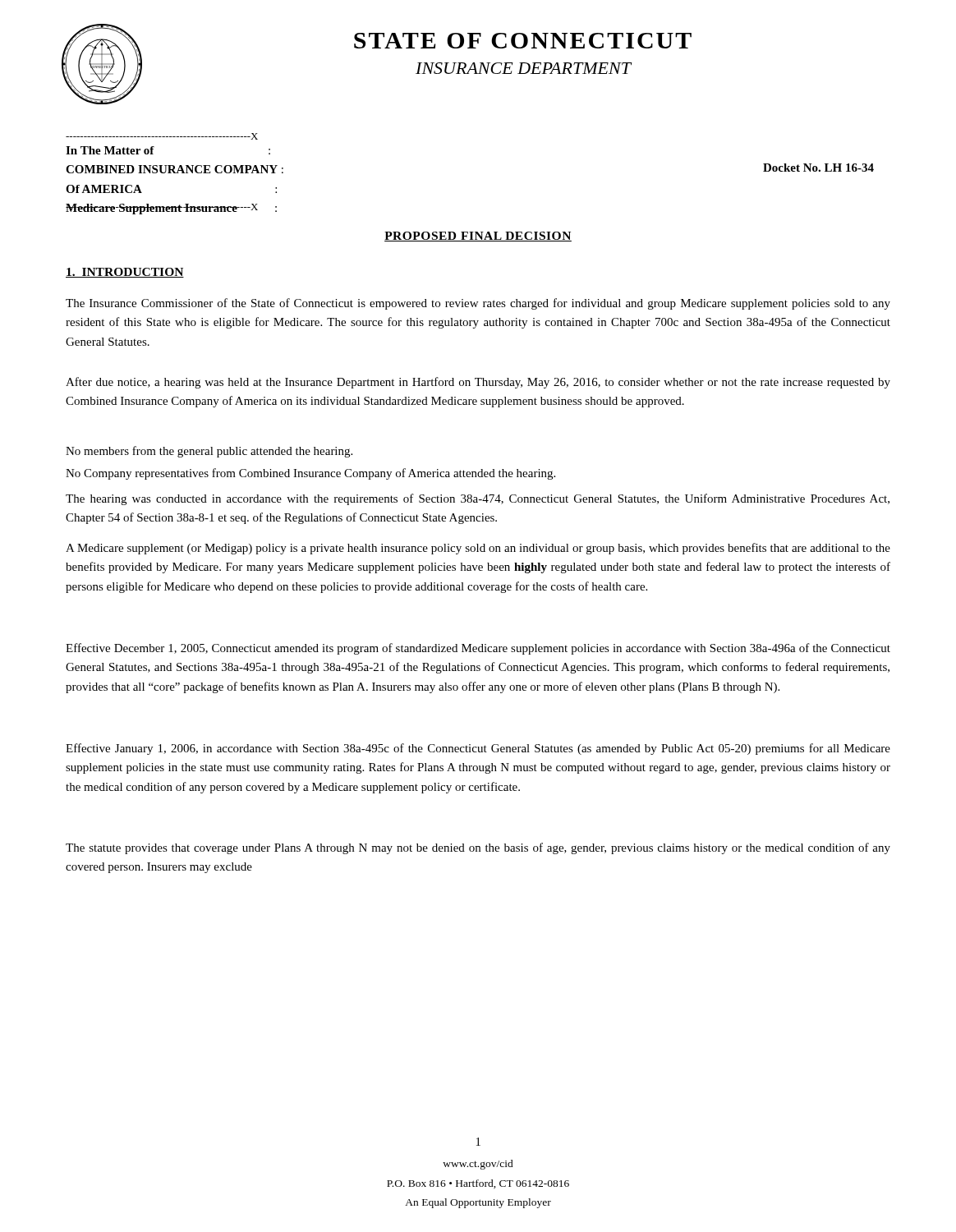Navigate to the text block starting "1. INTRODUCTION"

[125, 271]
